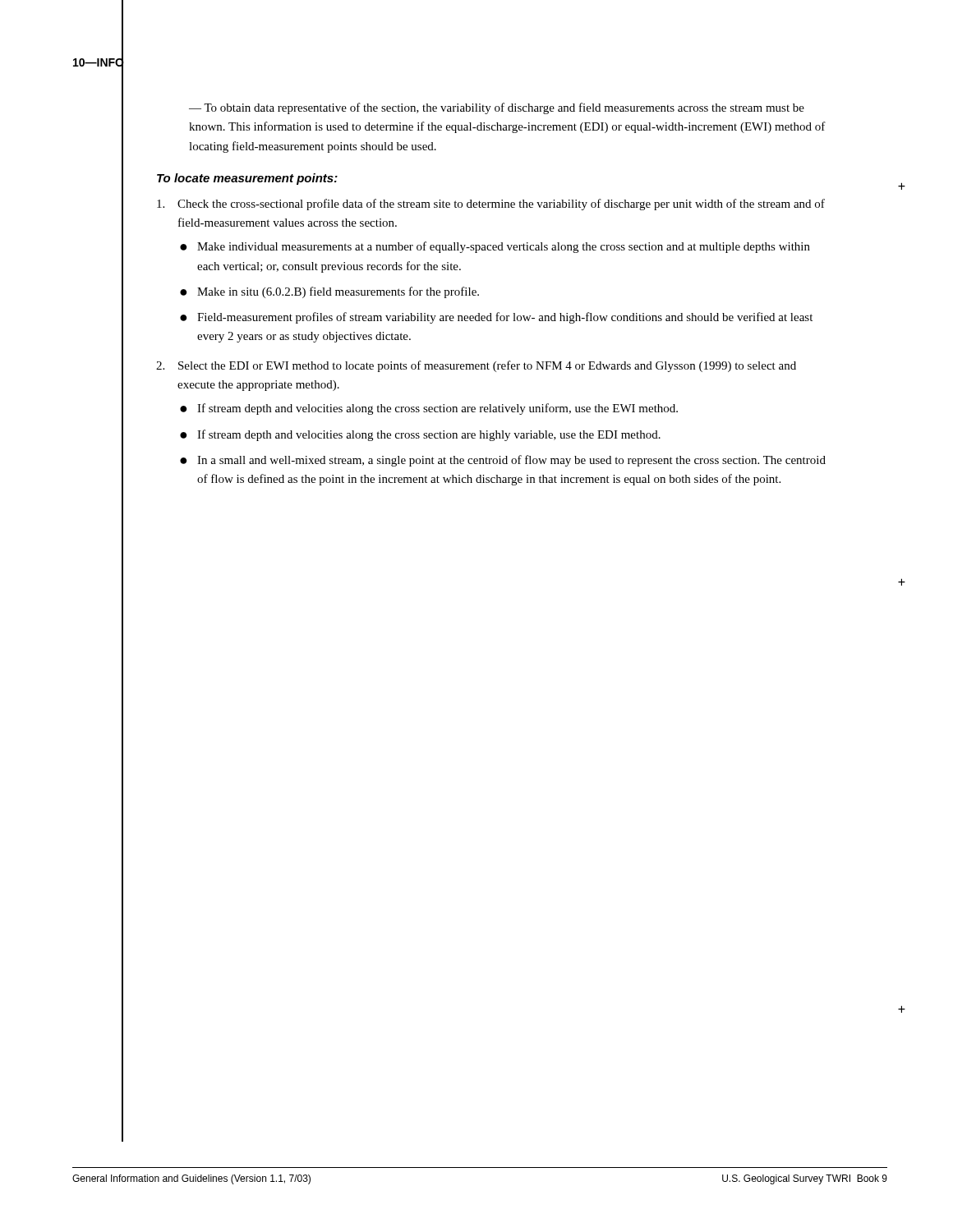This screenshot has height=1232, width=953.
Task: Find the list item with the text "Check the cross-sectional profile data of the"
Action: coord(491,205)
